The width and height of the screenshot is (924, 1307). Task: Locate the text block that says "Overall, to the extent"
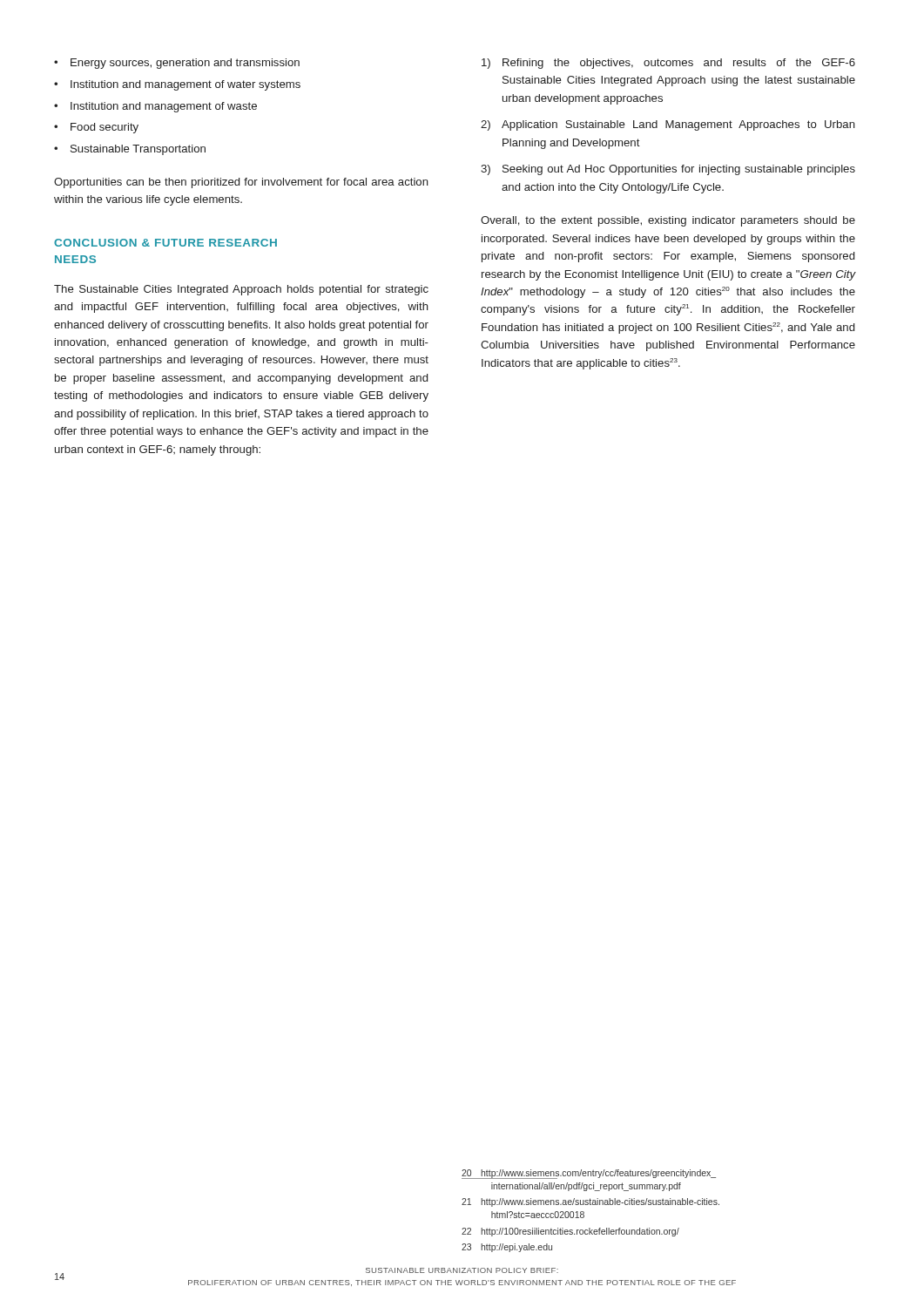(668, 291)
